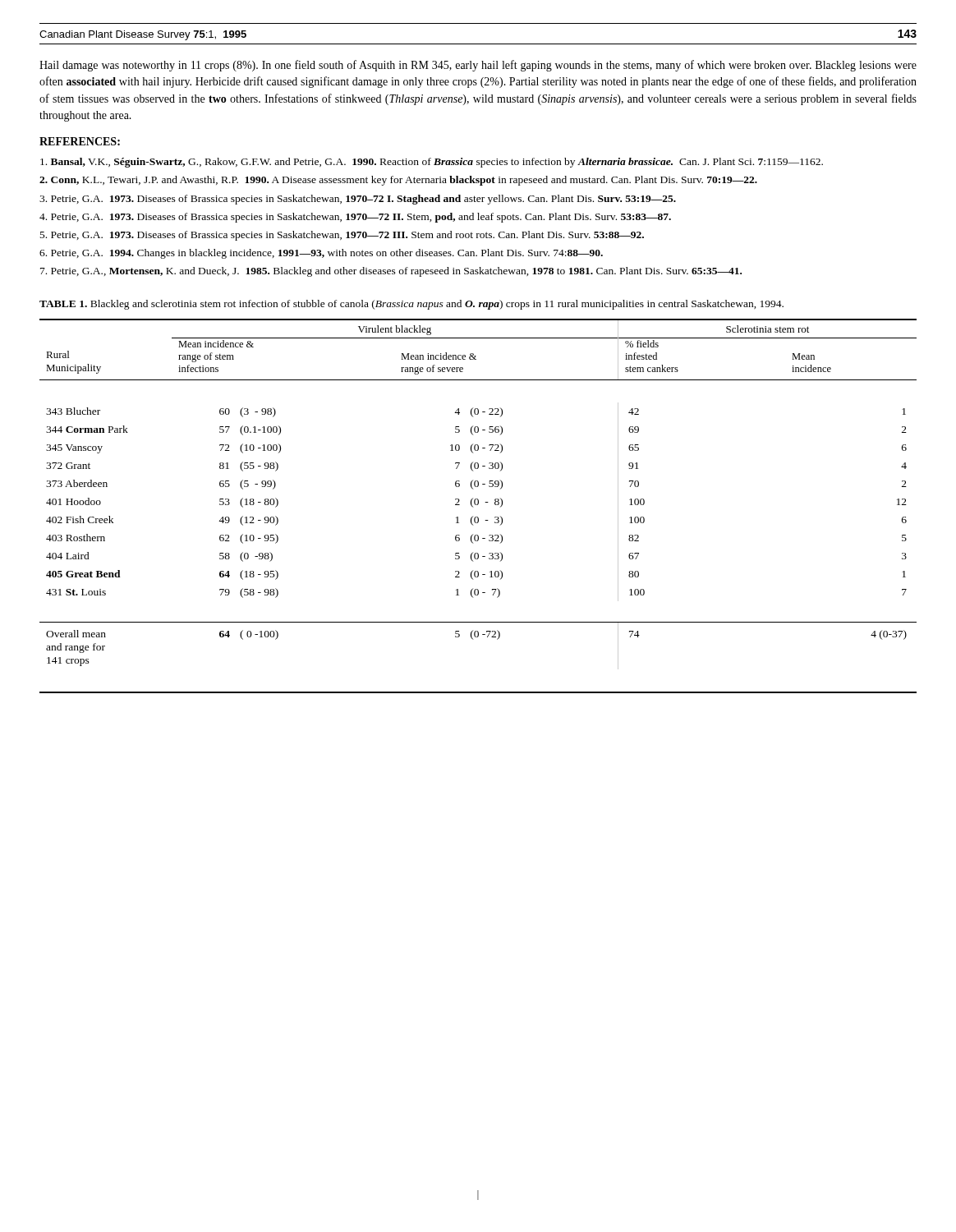This screenshot has height=1232, width=956.
Task: Click on the list item containing "3. Petrie, G.A."
Action: (x=358, y=198)
